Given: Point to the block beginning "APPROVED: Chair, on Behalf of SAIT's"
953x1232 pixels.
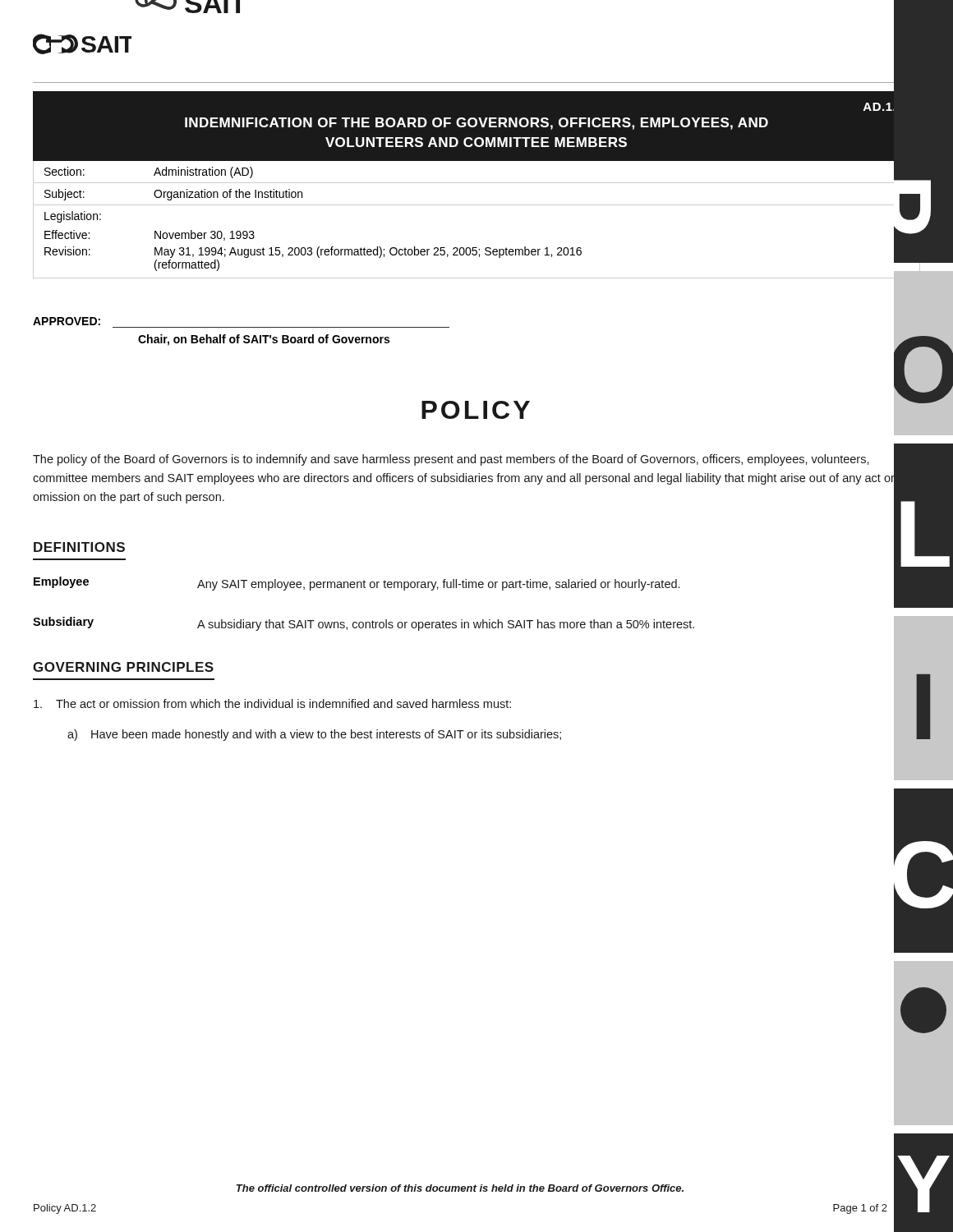Looking at the screenshot, I should pyautogui.click(x=281, y=327).
